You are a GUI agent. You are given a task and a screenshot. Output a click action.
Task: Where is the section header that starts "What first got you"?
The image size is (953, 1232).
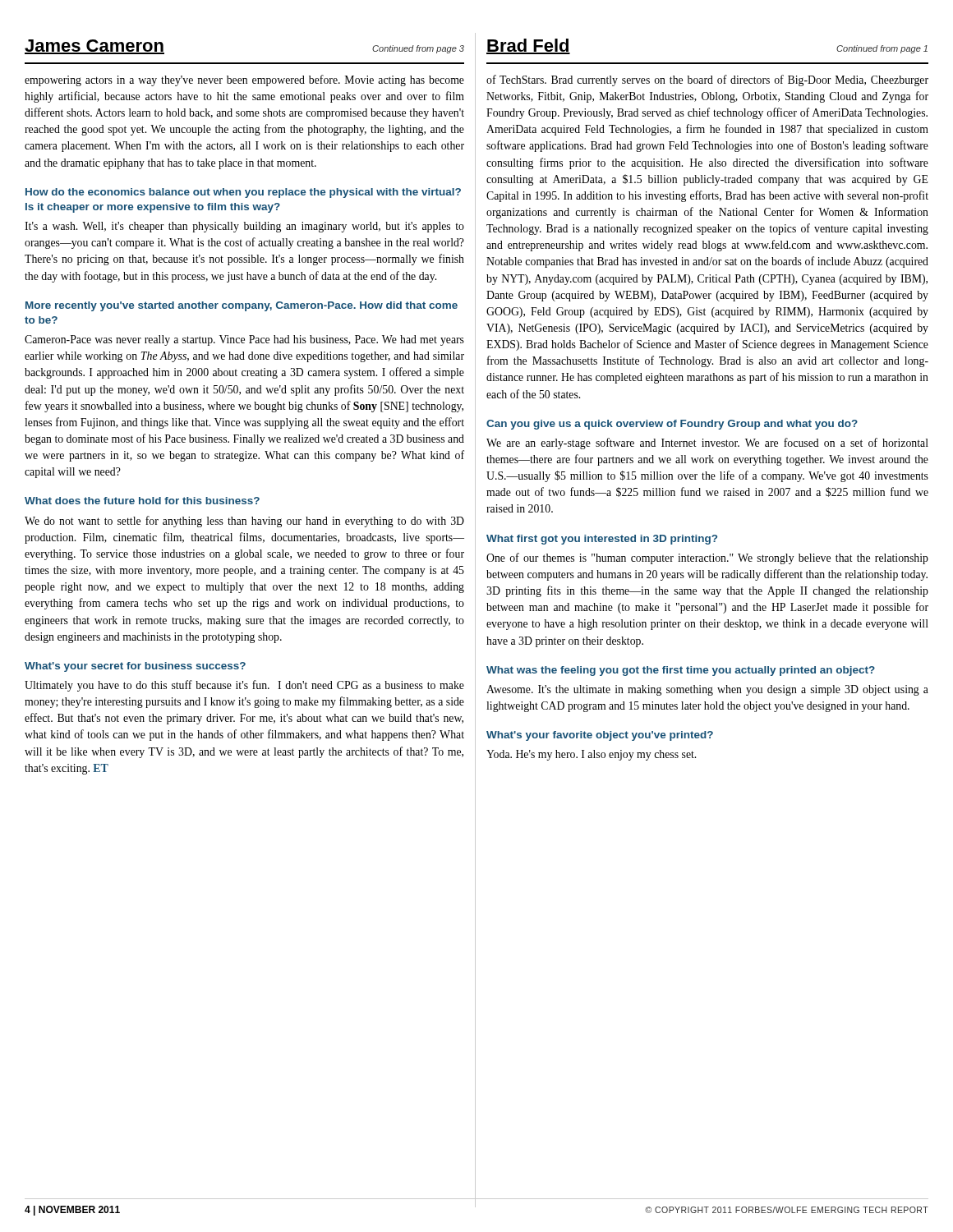[602, 538]
